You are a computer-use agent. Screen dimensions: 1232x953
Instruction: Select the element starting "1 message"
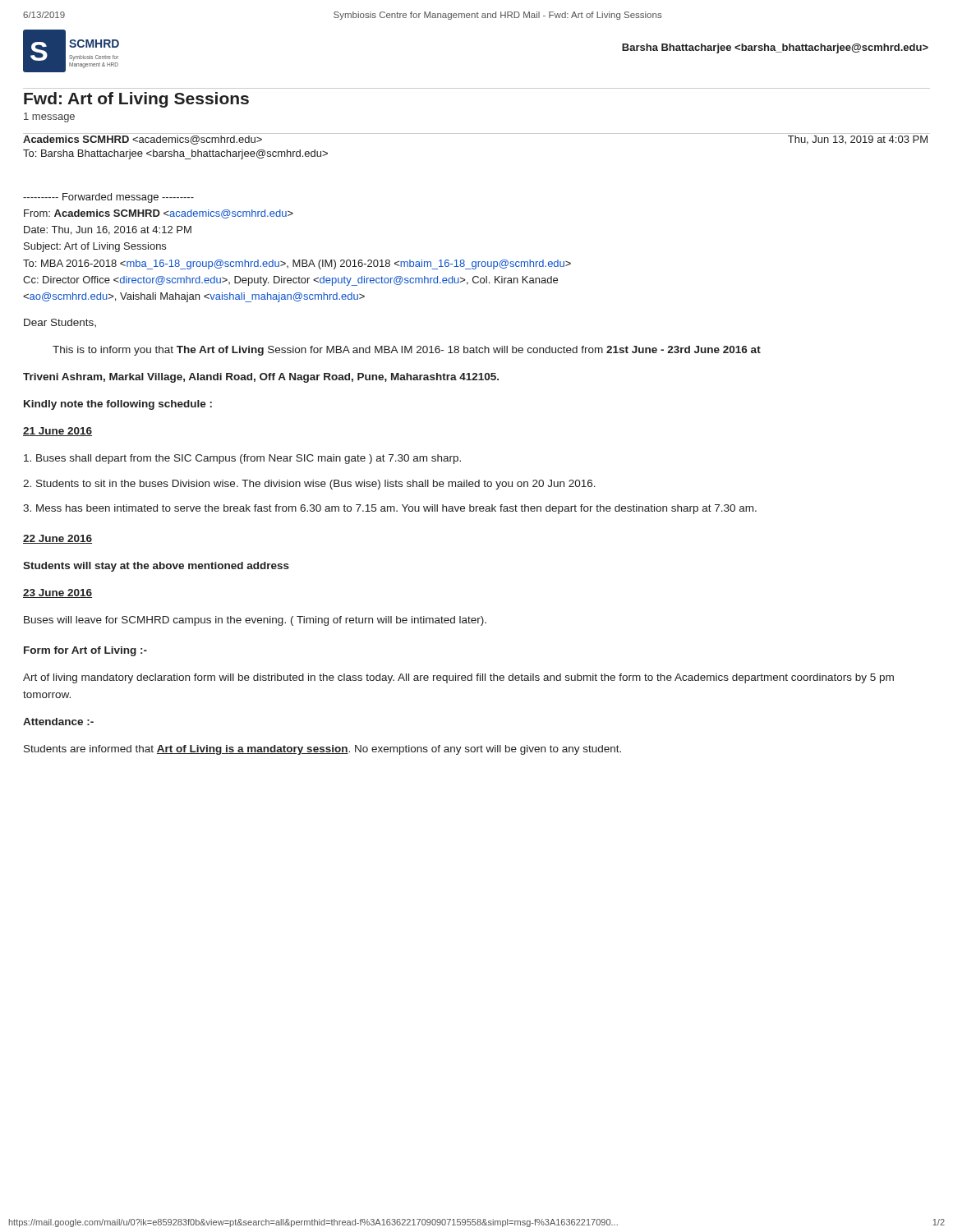pos(49,116)
